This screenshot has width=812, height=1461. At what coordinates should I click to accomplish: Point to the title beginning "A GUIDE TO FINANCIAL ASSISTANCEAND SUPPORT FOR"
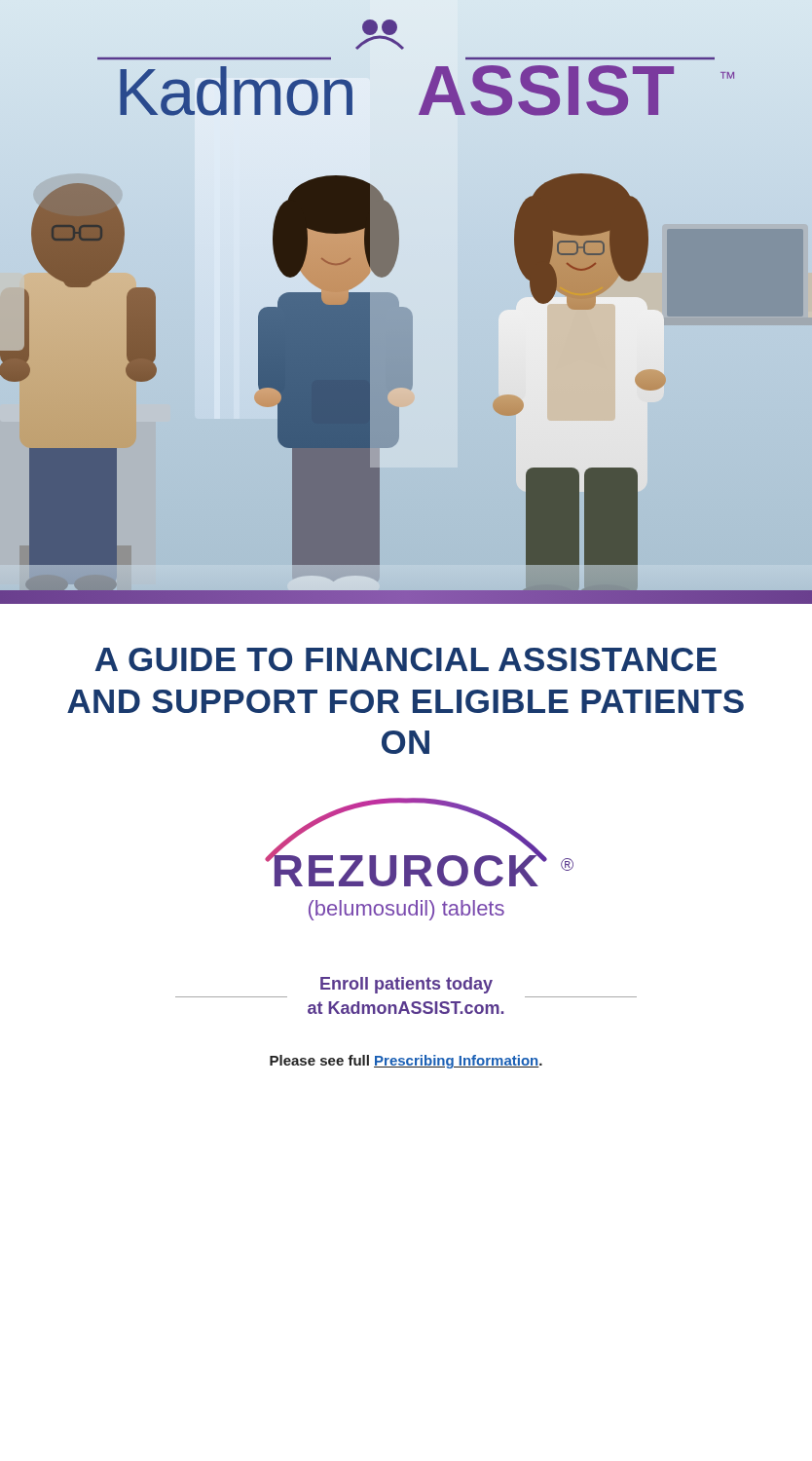click(x=406, y=701)
